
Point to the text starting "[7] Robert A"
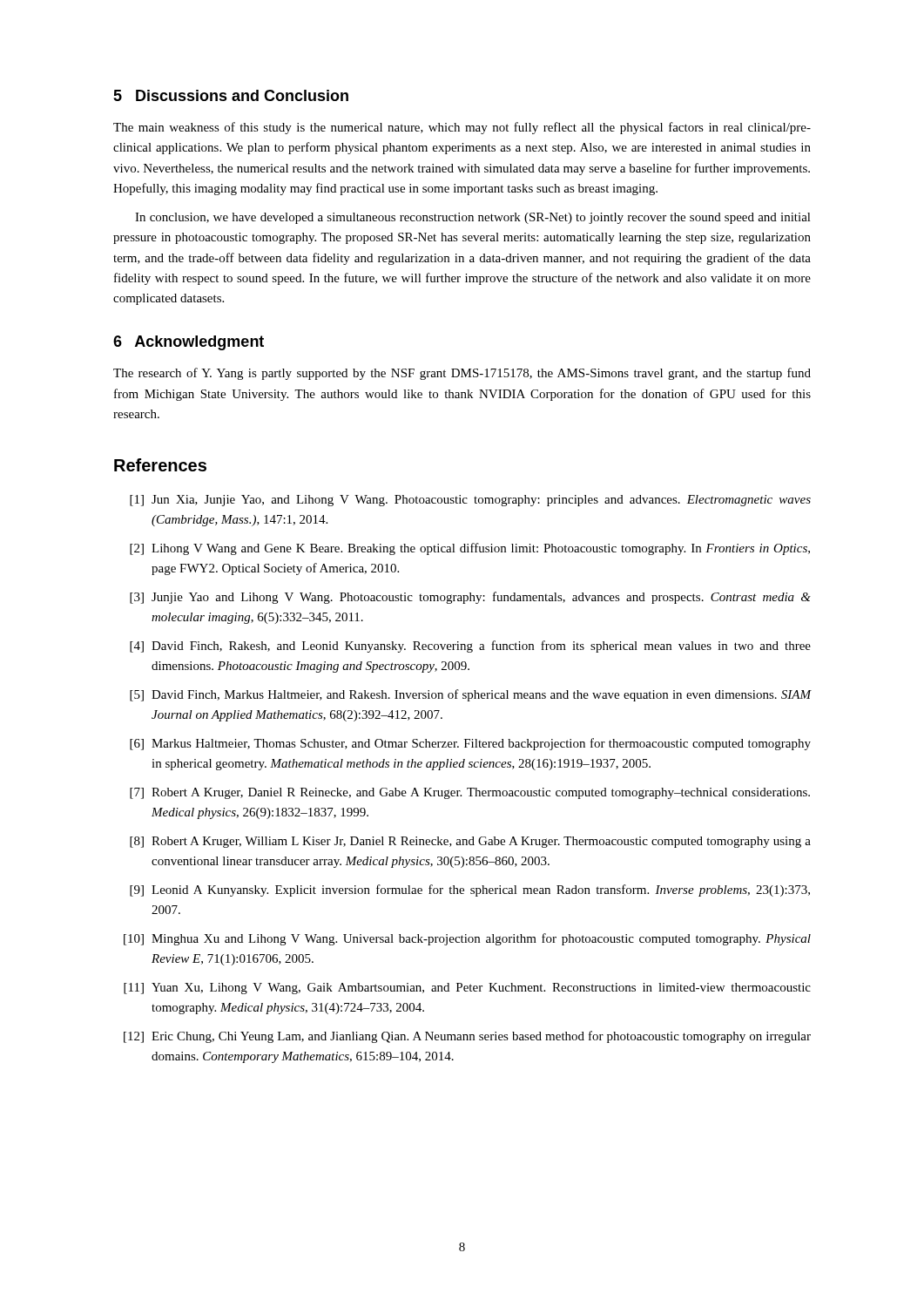click(462, 802)
